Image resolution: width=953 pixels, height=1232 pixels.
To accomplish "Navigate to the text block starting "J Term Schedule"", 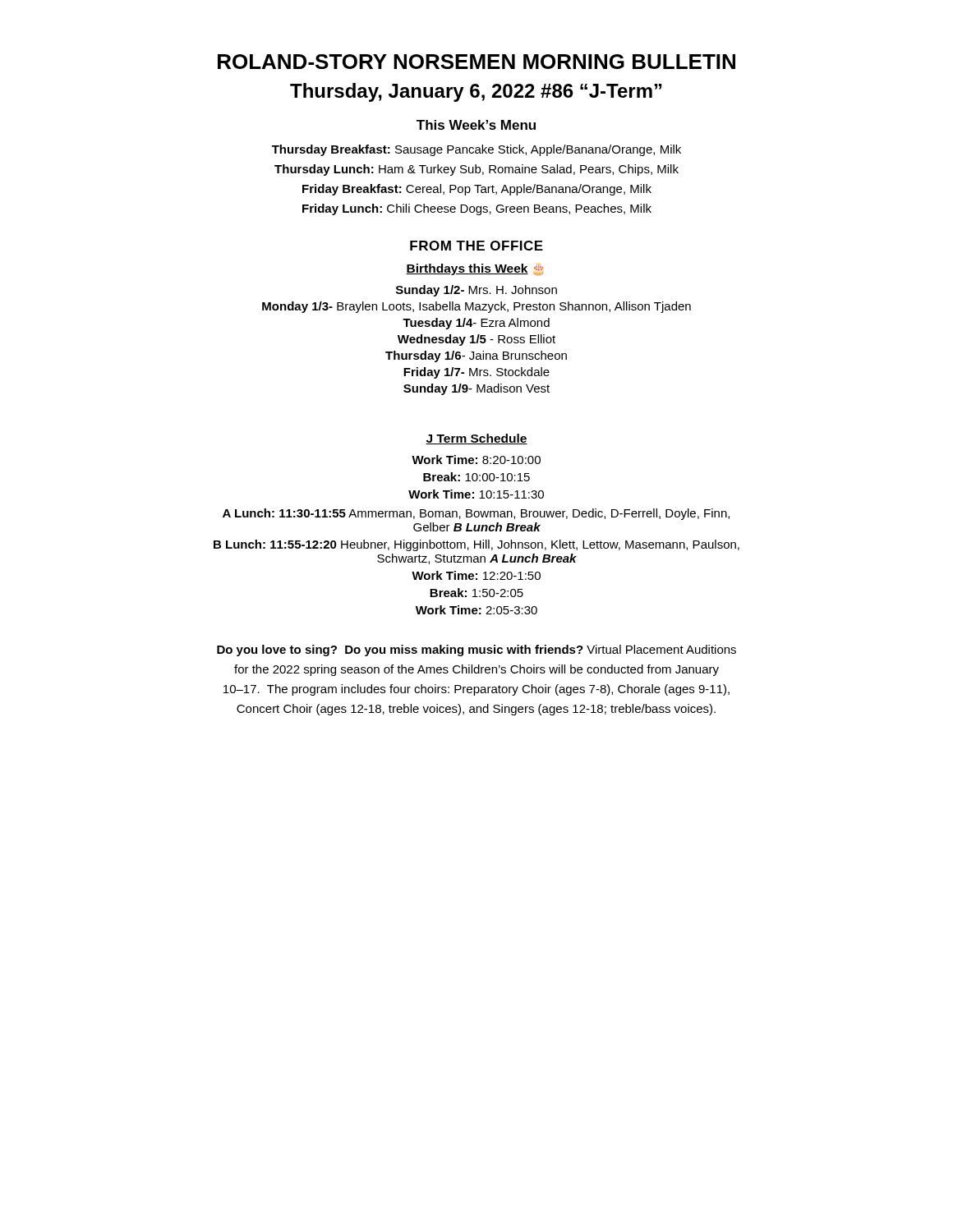I will [476, 439].
